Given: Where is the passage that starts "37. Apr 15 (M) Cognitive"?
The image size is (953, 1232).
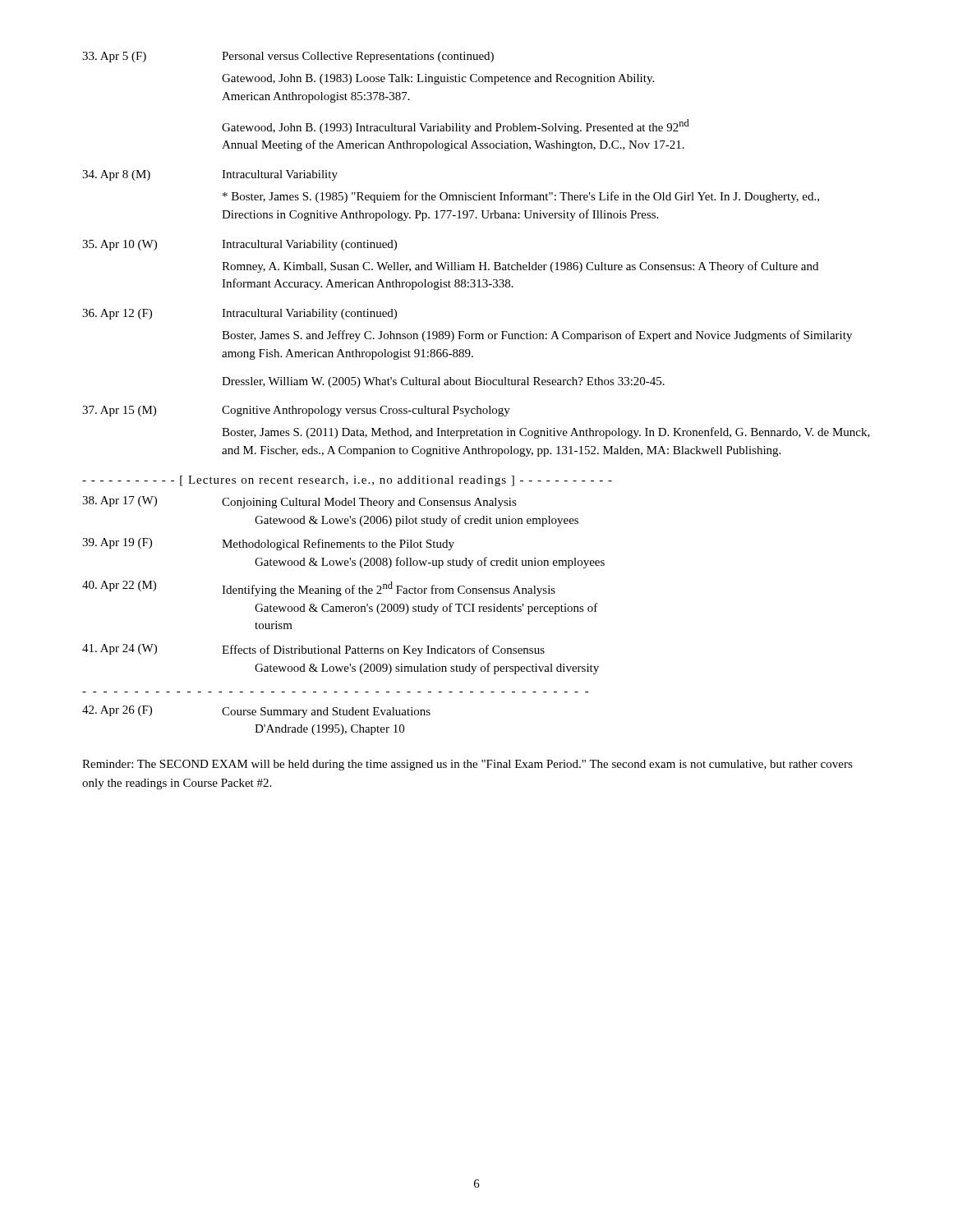Looking at the screenshot, I should (x=476, y=410).
